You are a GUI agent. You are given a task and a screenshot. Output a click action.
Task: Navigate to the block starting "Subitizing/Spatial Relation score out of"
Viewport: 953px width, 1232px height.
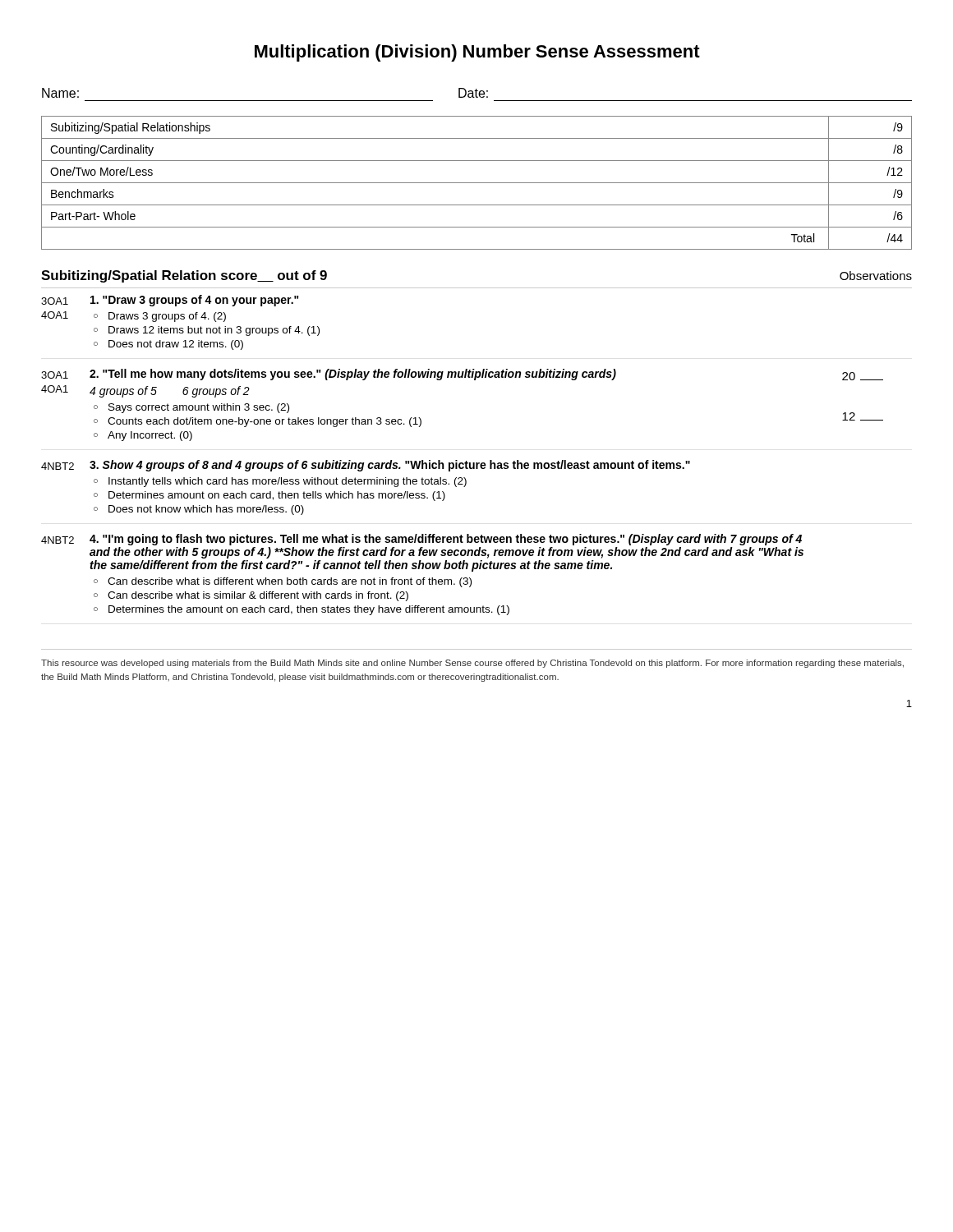pyautogui.click(x=476, y=276)
